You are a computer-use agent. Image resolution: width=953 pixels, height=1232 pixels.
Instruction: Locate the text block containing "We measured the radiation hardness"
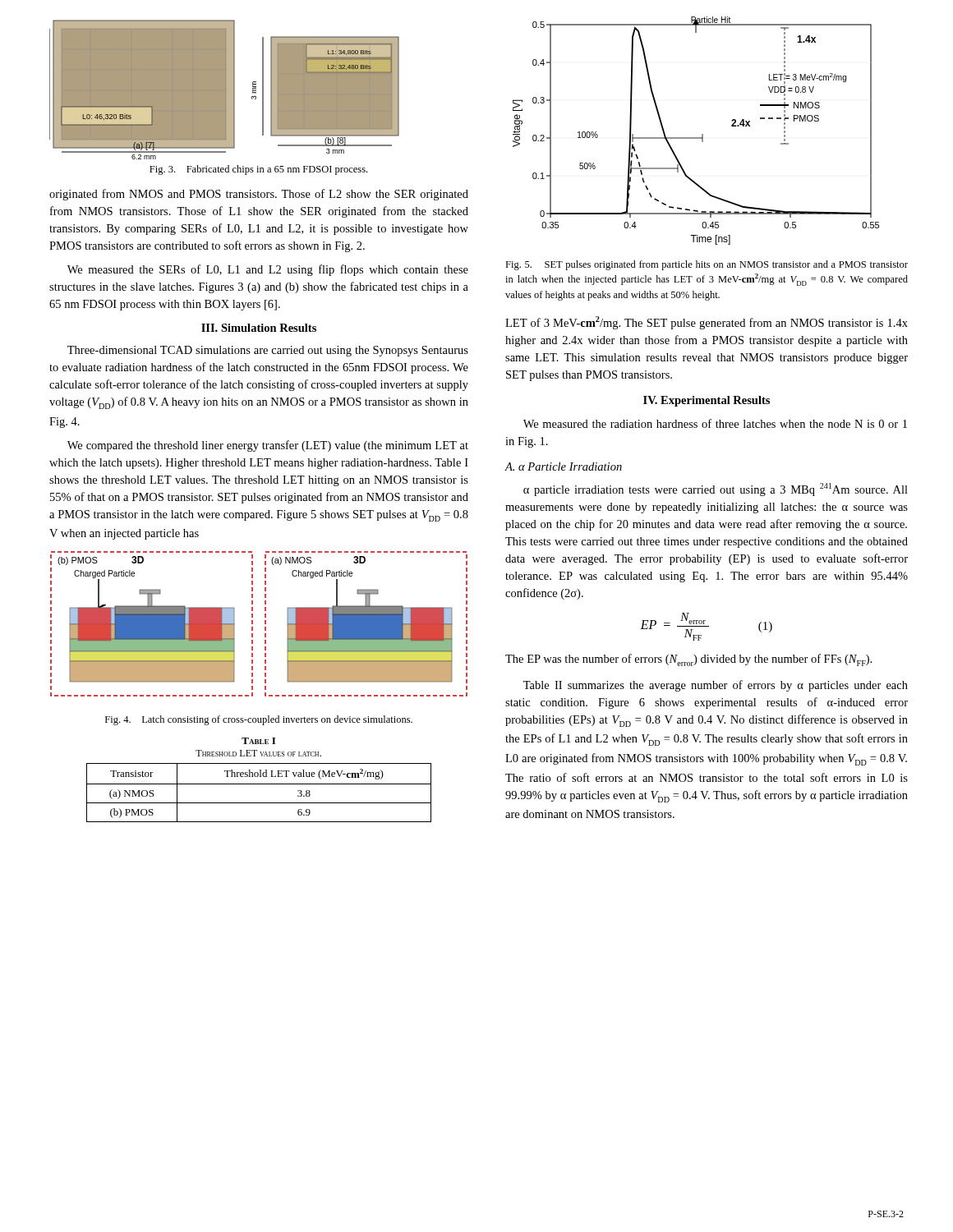[x=707, y=433]
